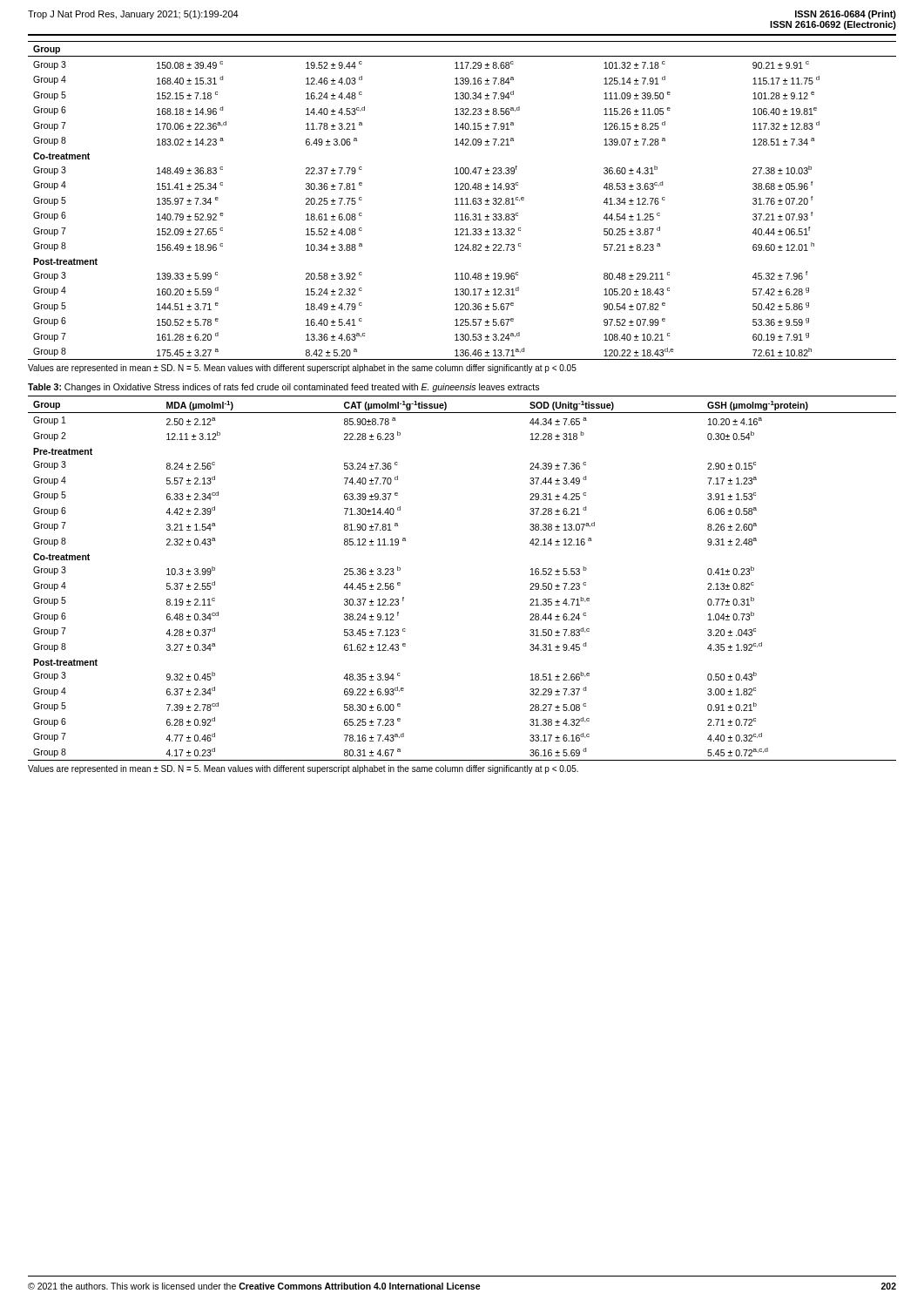Click on the table containing "80.31 ± 4.67"
Image resolution: width=924 pixels, height=1307 pixels.
pos(462,578)
